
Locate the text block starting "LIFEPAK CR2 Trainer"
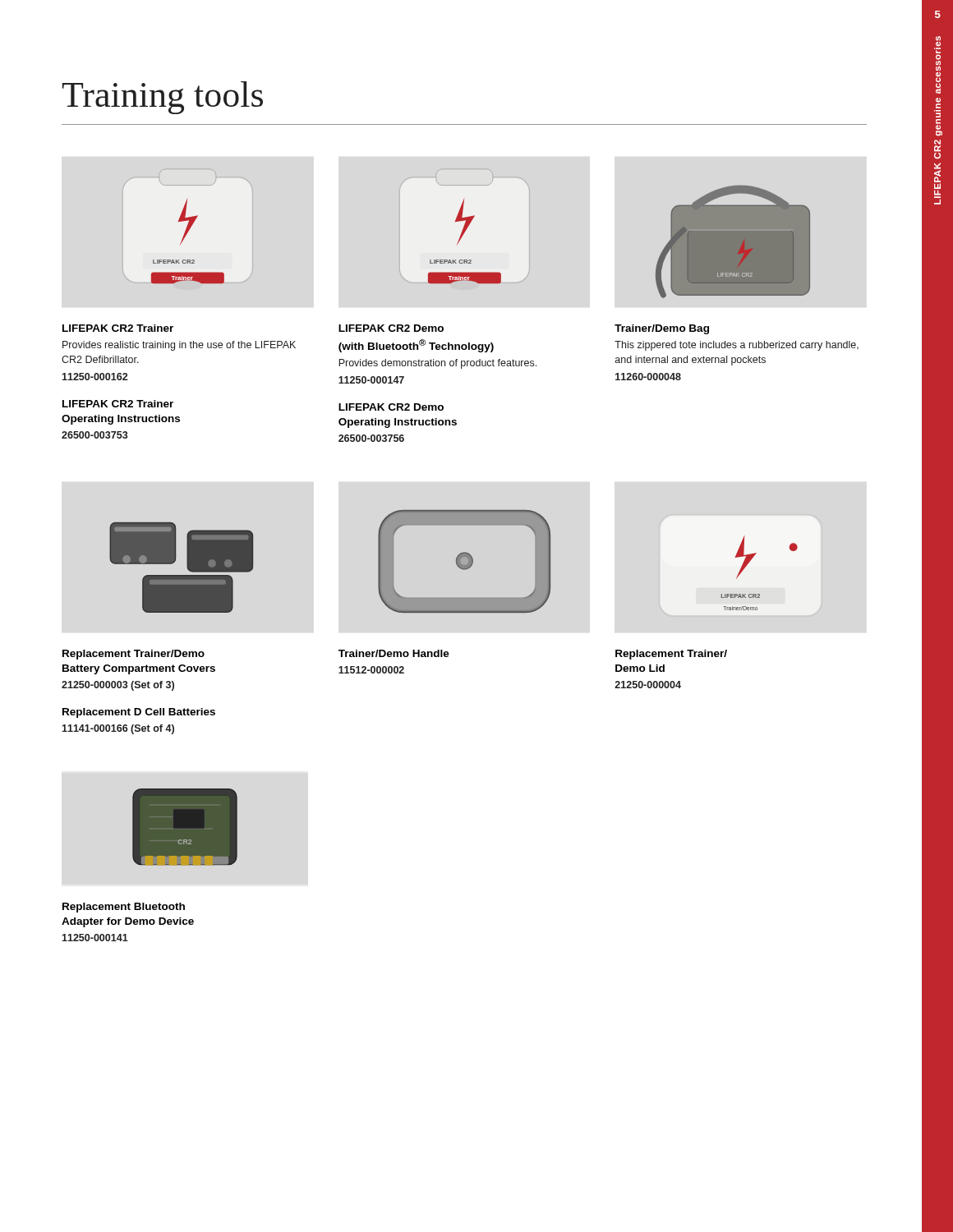(x=118, y=328)
